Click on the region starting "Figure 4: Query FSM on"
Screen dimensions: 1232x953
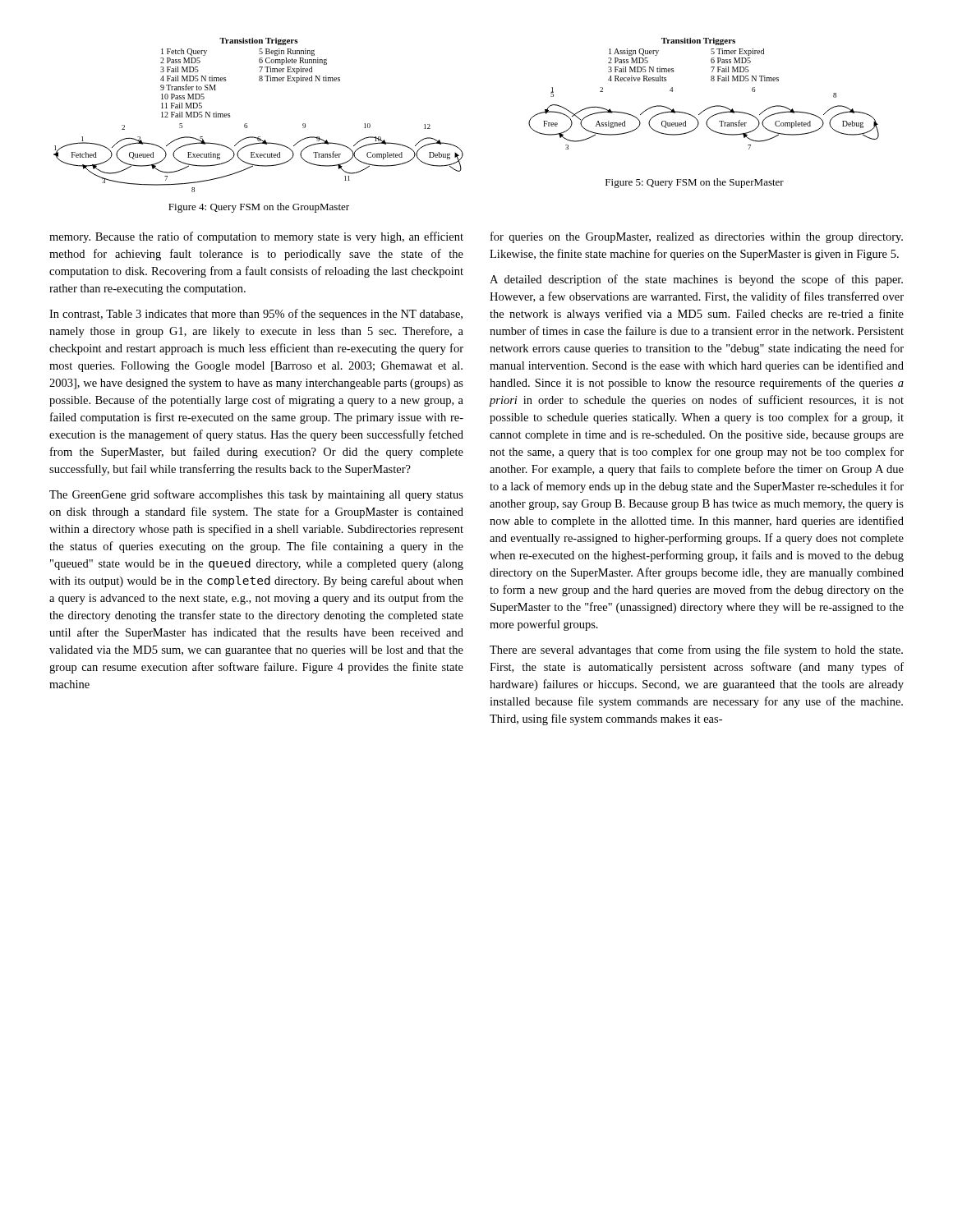[259, 207]
